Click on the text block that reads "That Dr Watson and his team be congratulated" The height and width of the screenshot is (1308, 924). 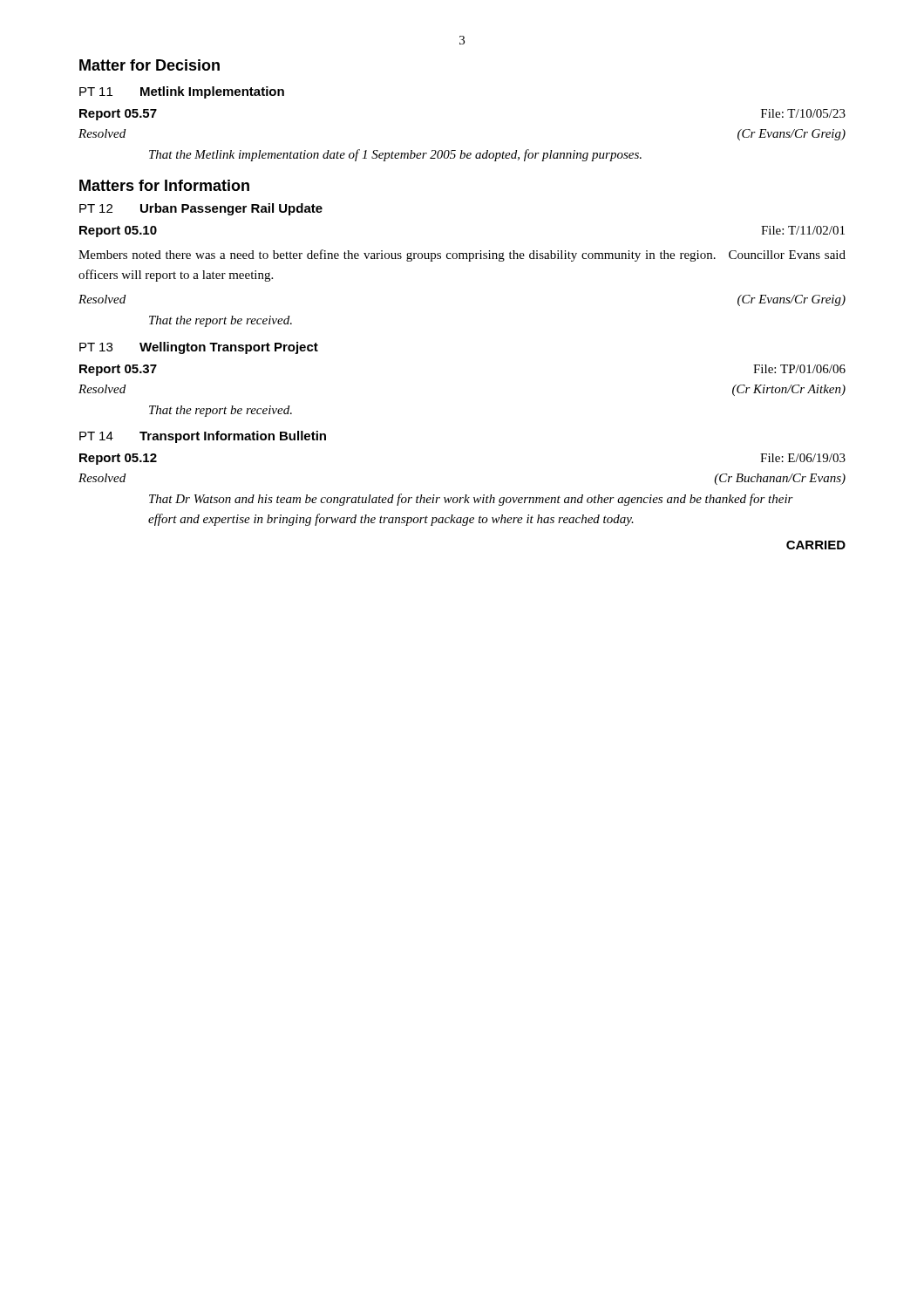[x=470, y=509]
